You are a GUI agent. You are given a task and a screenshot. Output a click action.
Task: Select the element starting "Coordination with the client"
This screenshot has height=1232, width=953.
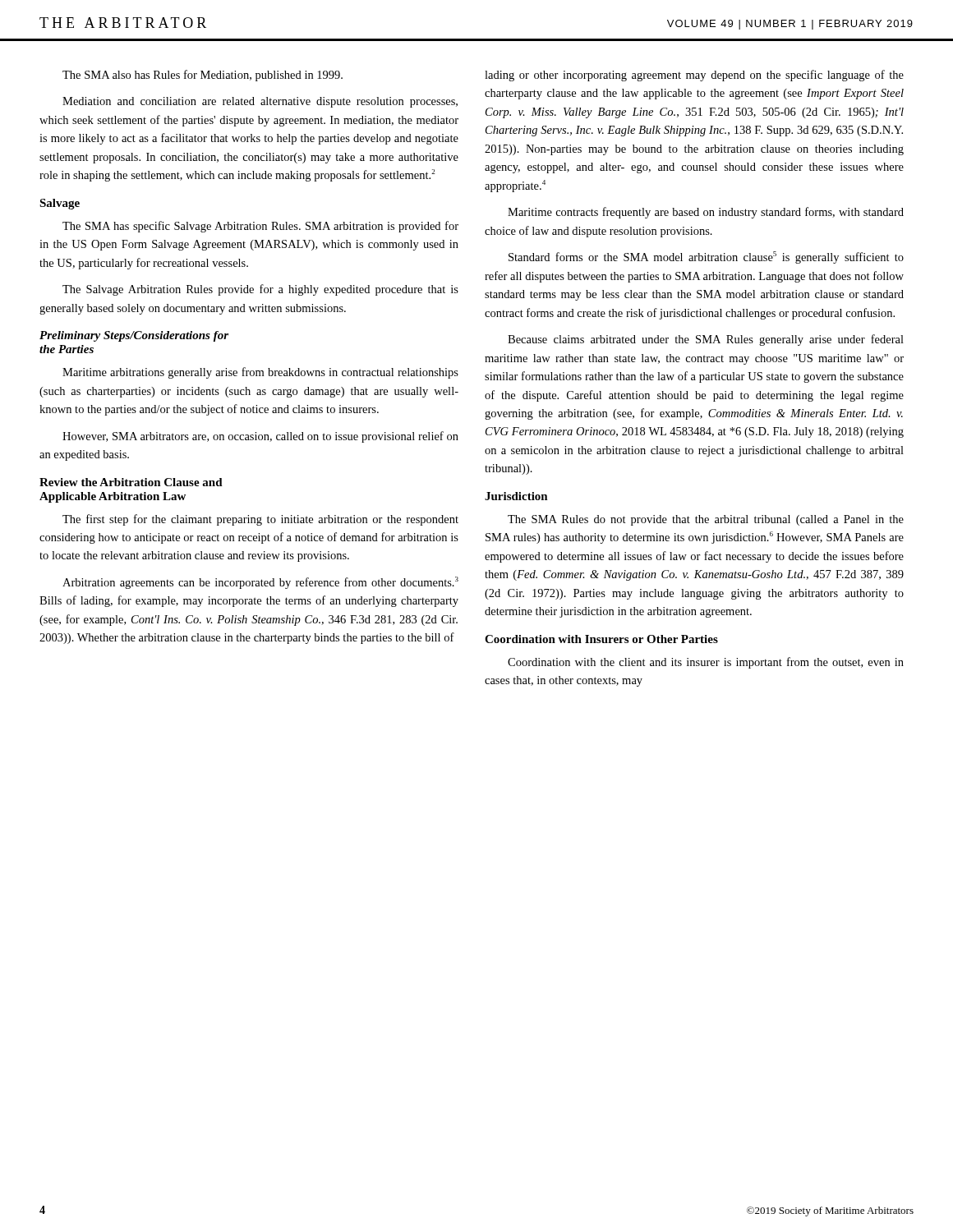click(x=694, y=671)
